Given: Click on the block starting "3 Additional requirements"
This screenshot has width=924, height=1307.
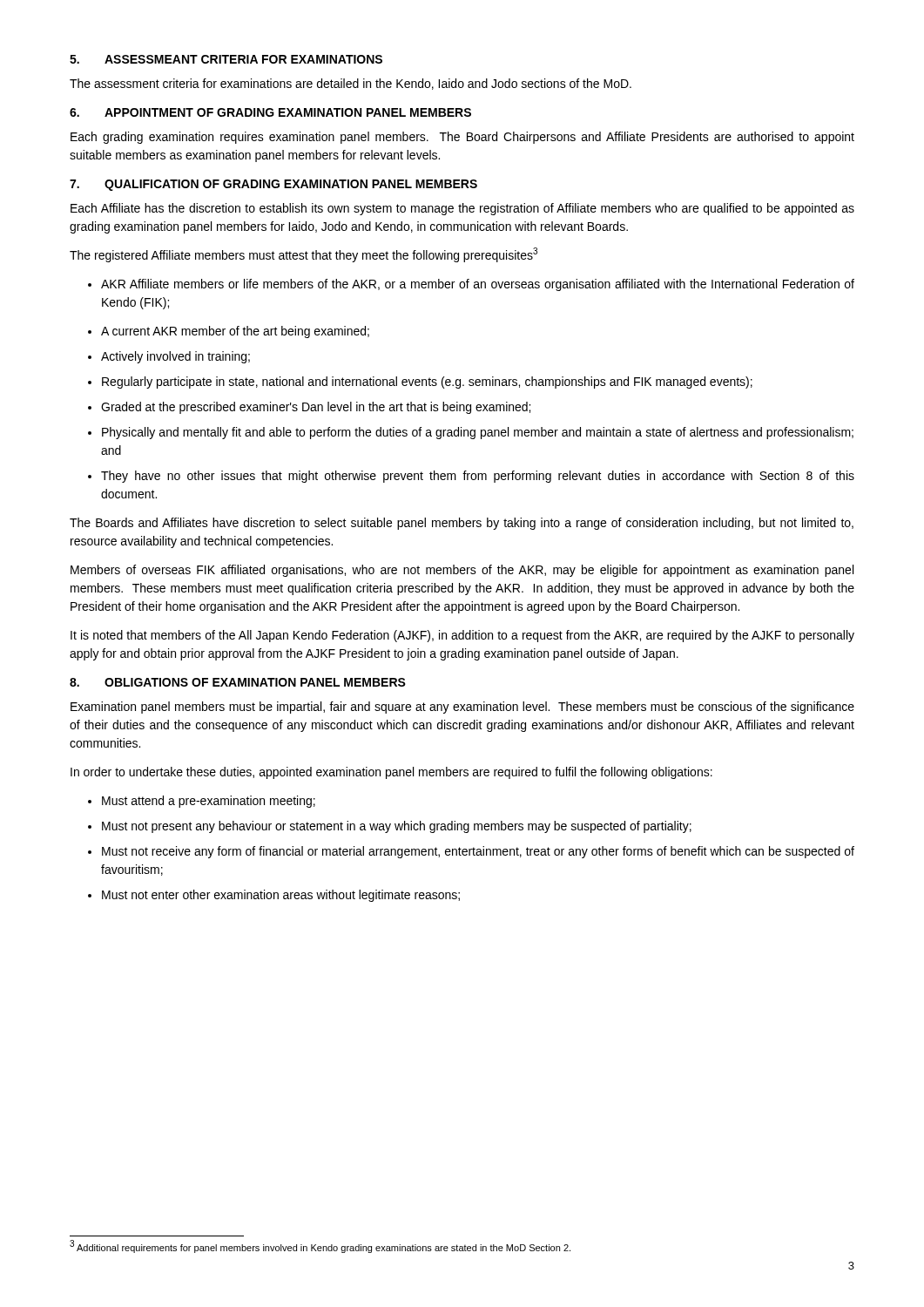Looking at the screenshot, I should (320, 1247).
